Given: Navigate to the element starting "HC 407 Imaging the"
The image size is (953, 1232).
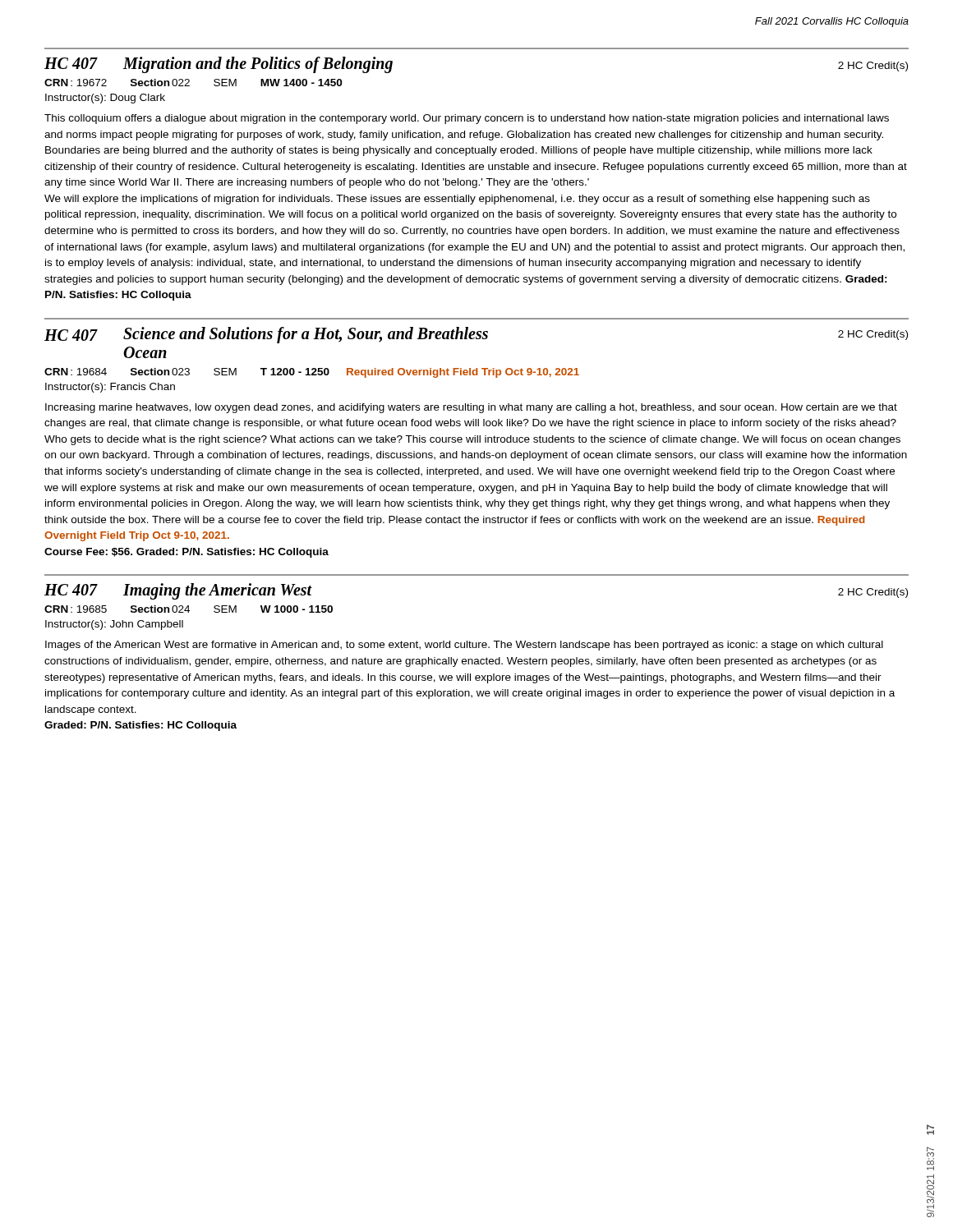Looking at the screenshot, I should click(80, 592).
